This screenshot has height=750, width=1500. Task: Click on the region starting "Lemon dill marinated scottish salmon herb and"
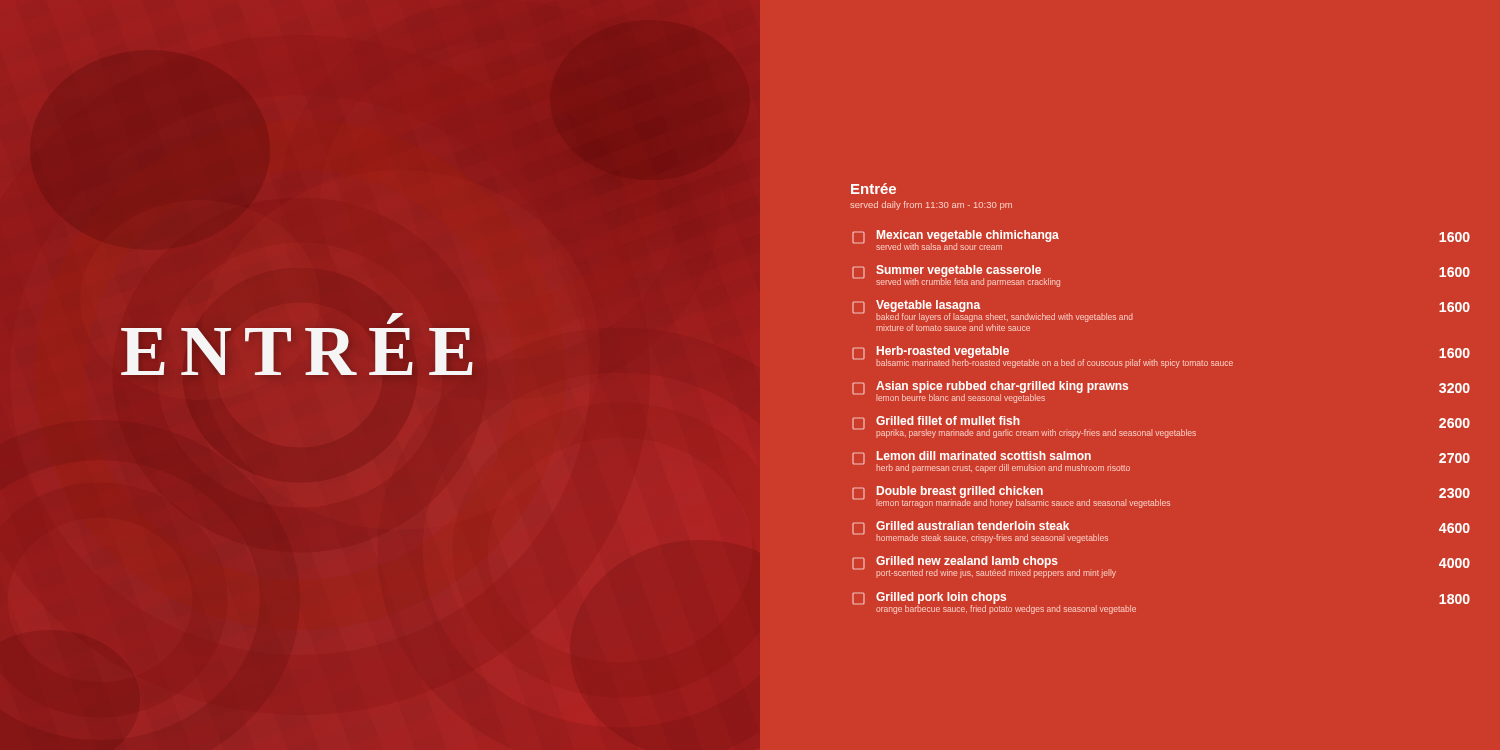click(974, 460)
